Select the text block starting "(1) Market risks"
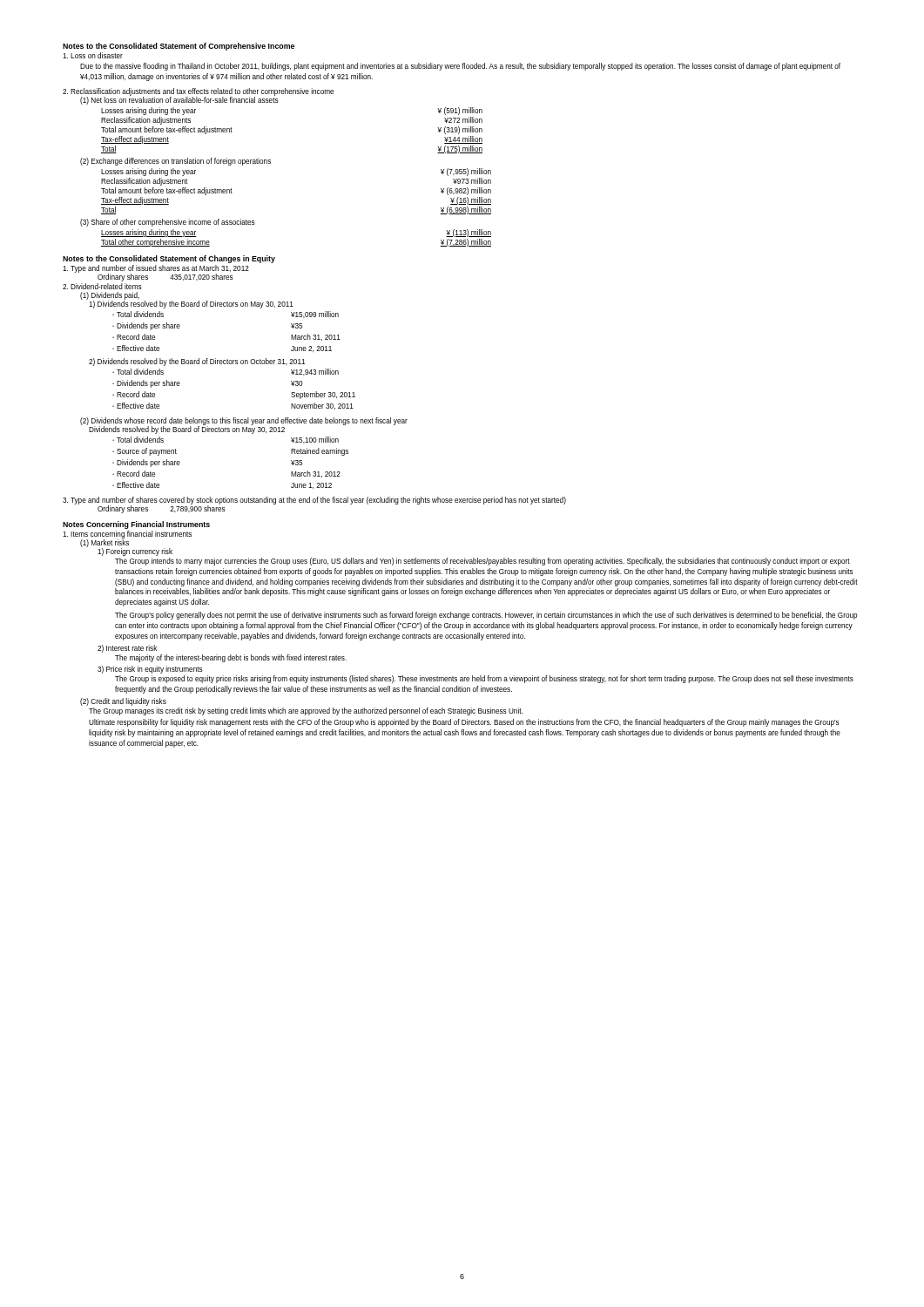This screenshot has width=924, height=1307. (105, 543)
